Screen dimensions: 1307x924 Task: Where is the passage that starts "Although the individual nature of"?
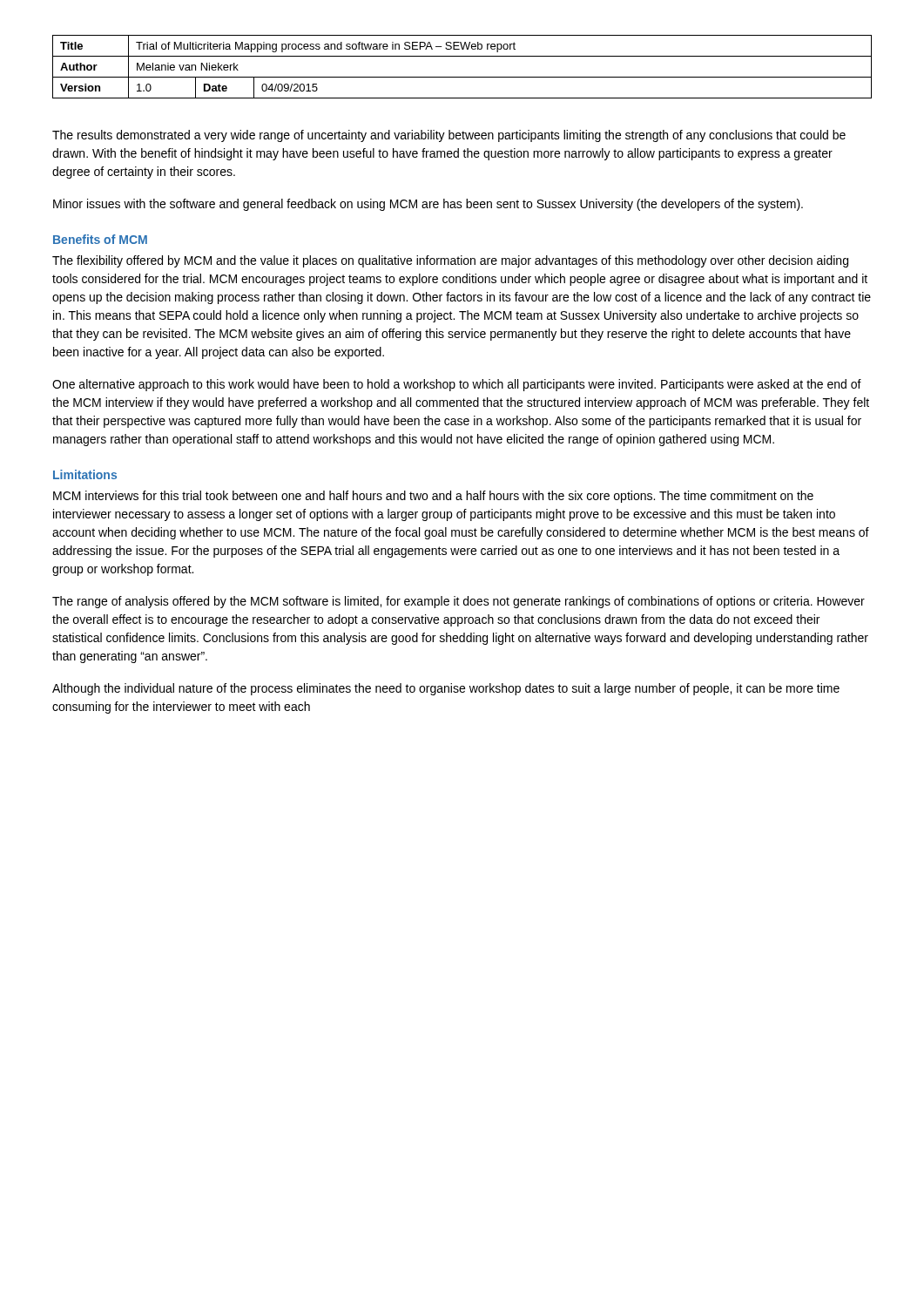[446, 697]
